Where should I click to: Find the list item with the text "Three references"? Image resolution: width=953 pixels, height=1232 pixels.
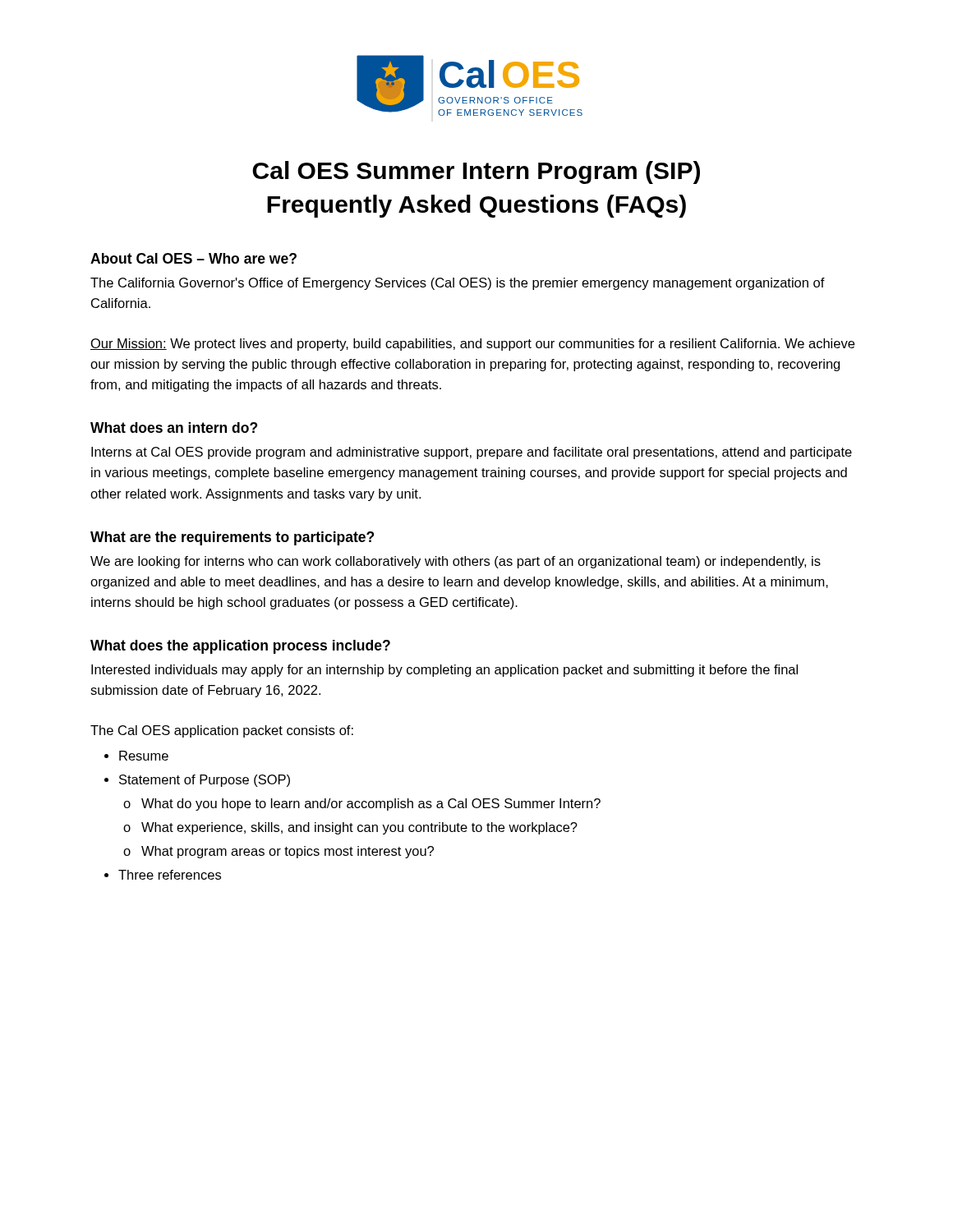coord(170,875)
